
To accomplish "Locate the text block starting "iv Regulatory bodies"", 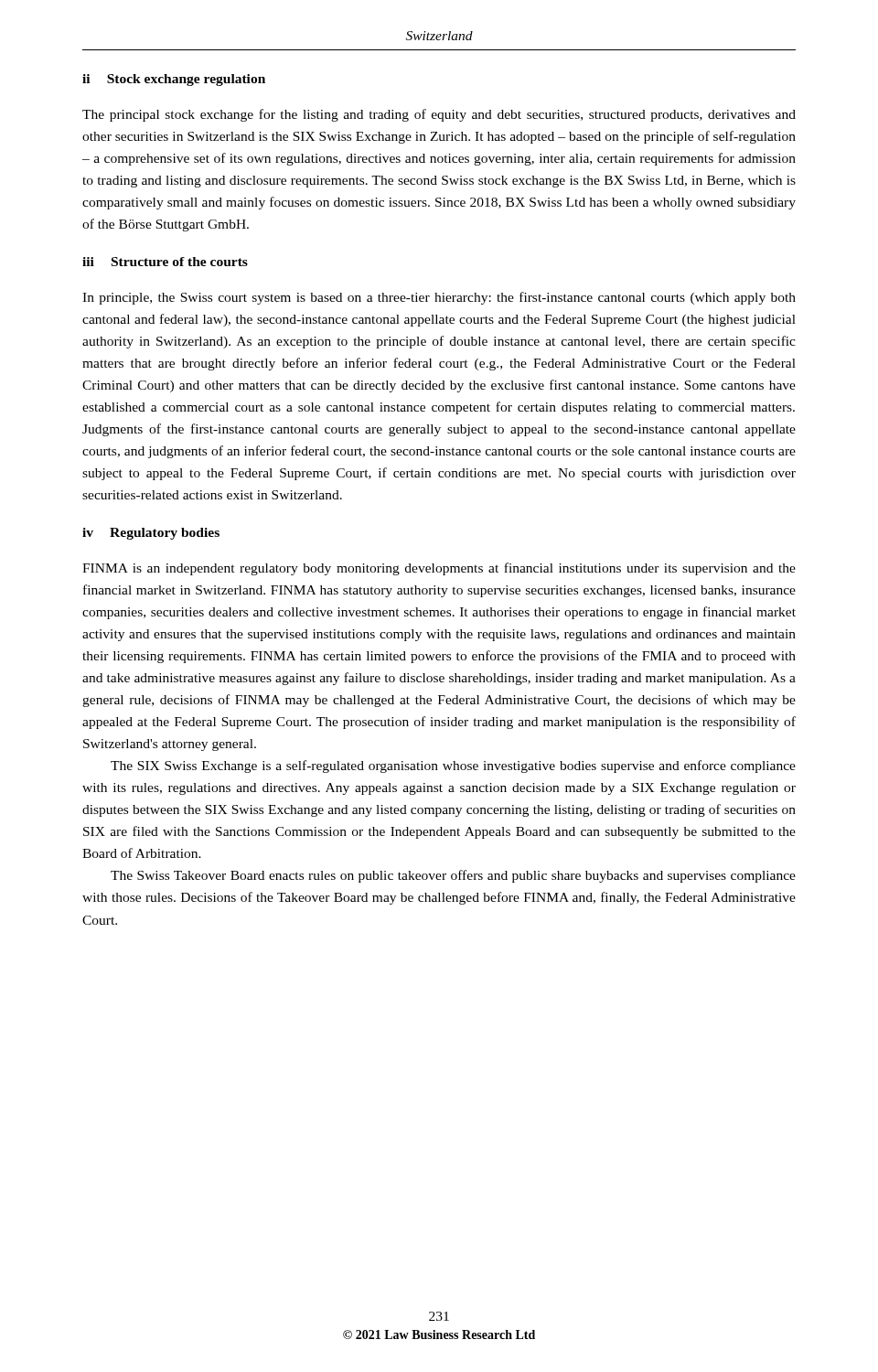I will tap(151, 533).
